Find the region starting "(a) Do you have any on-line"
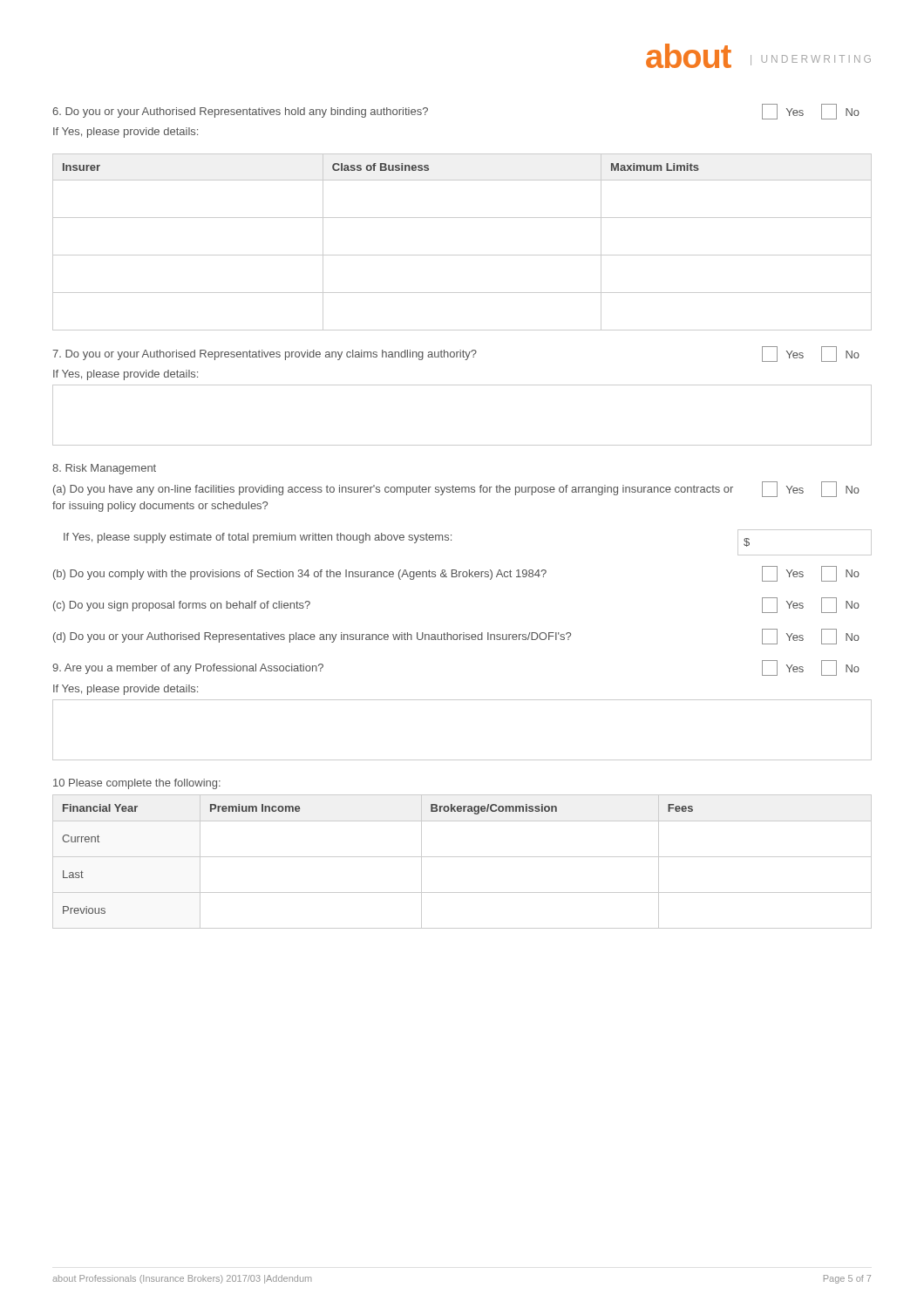 (x=462, y=497)
